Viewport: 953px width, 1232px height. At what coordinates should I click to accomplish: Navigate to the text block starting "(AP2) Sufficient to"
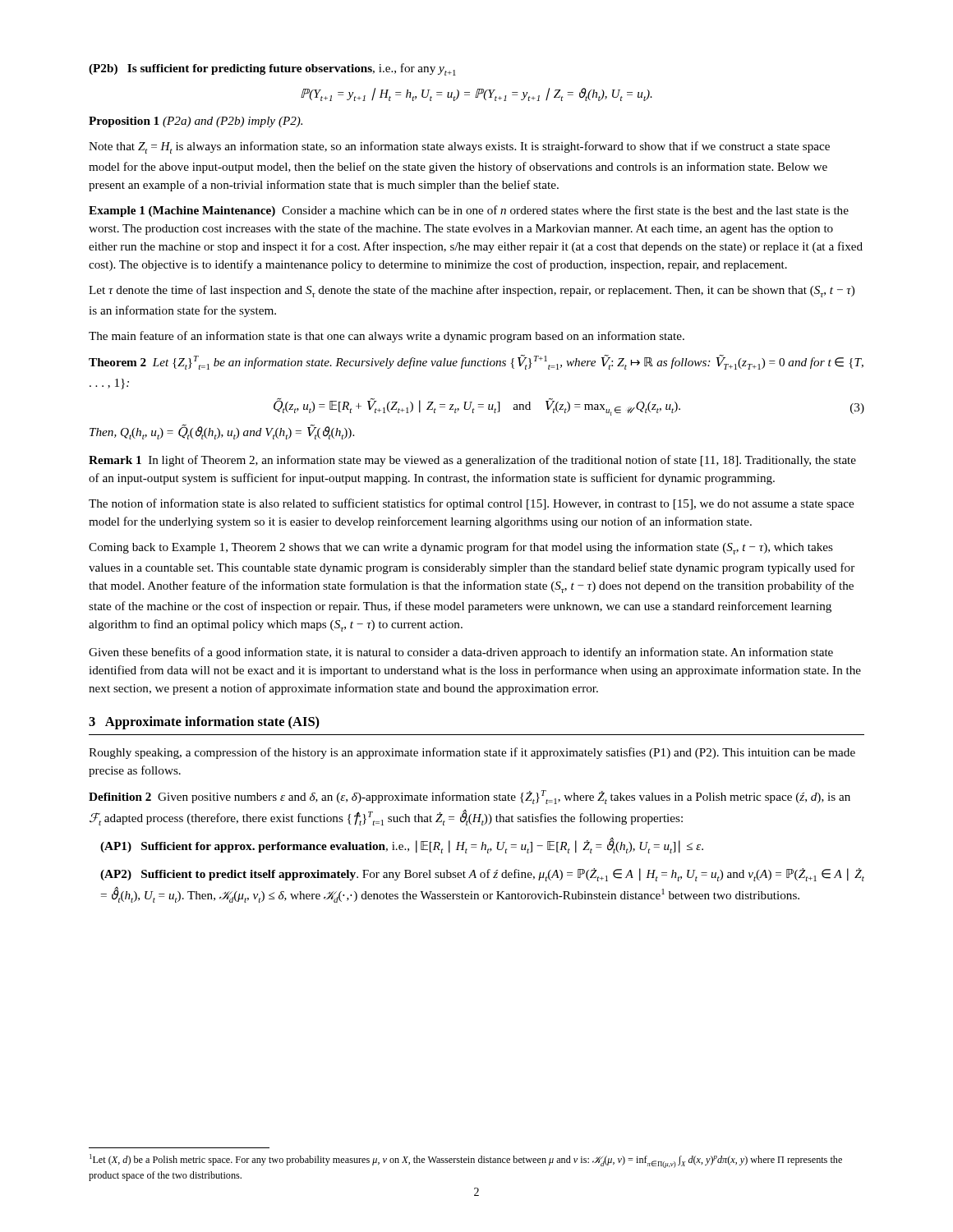click(482, 885)
